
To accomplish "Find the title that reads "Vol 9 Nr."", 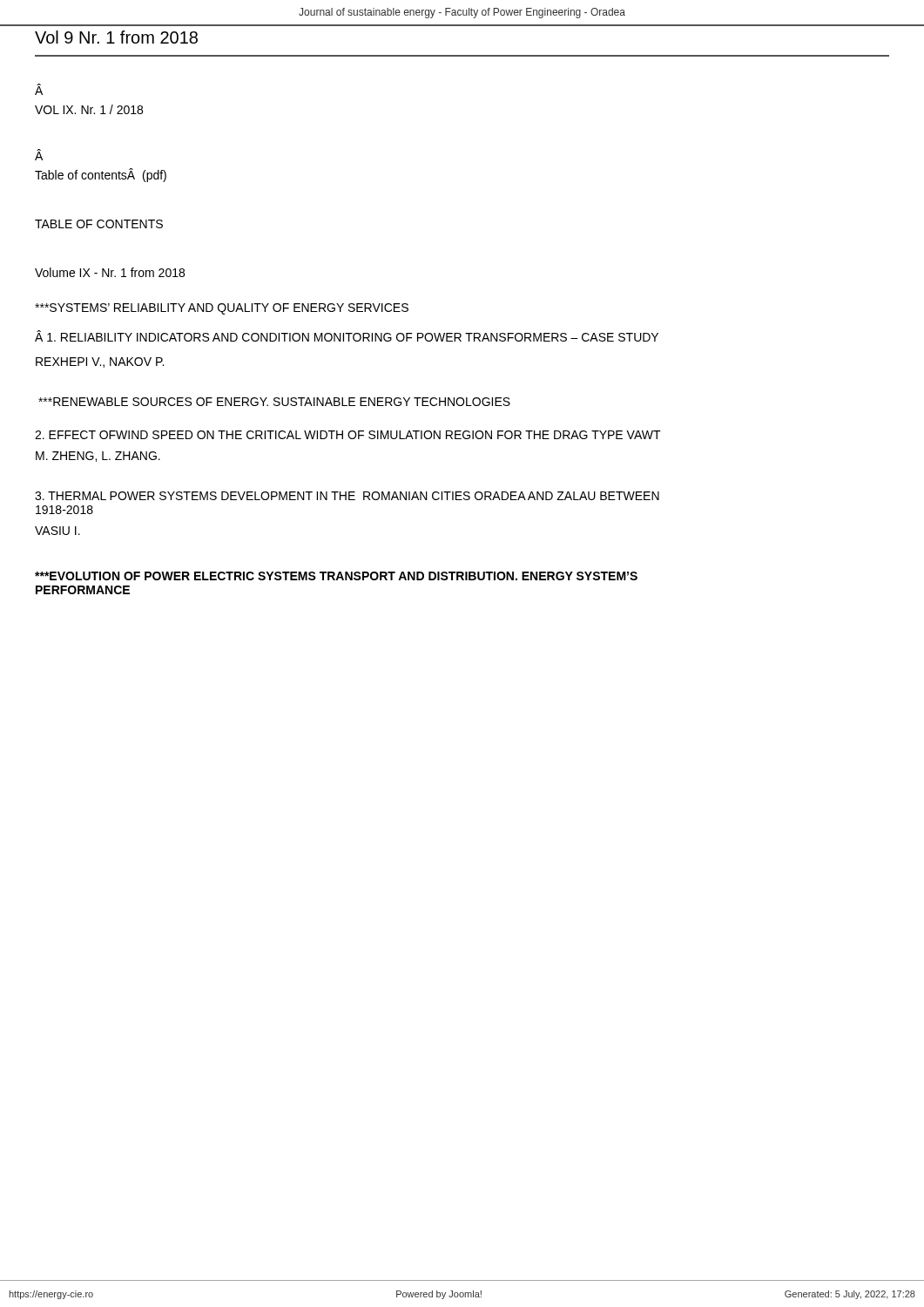I will (x=117, y=37).
